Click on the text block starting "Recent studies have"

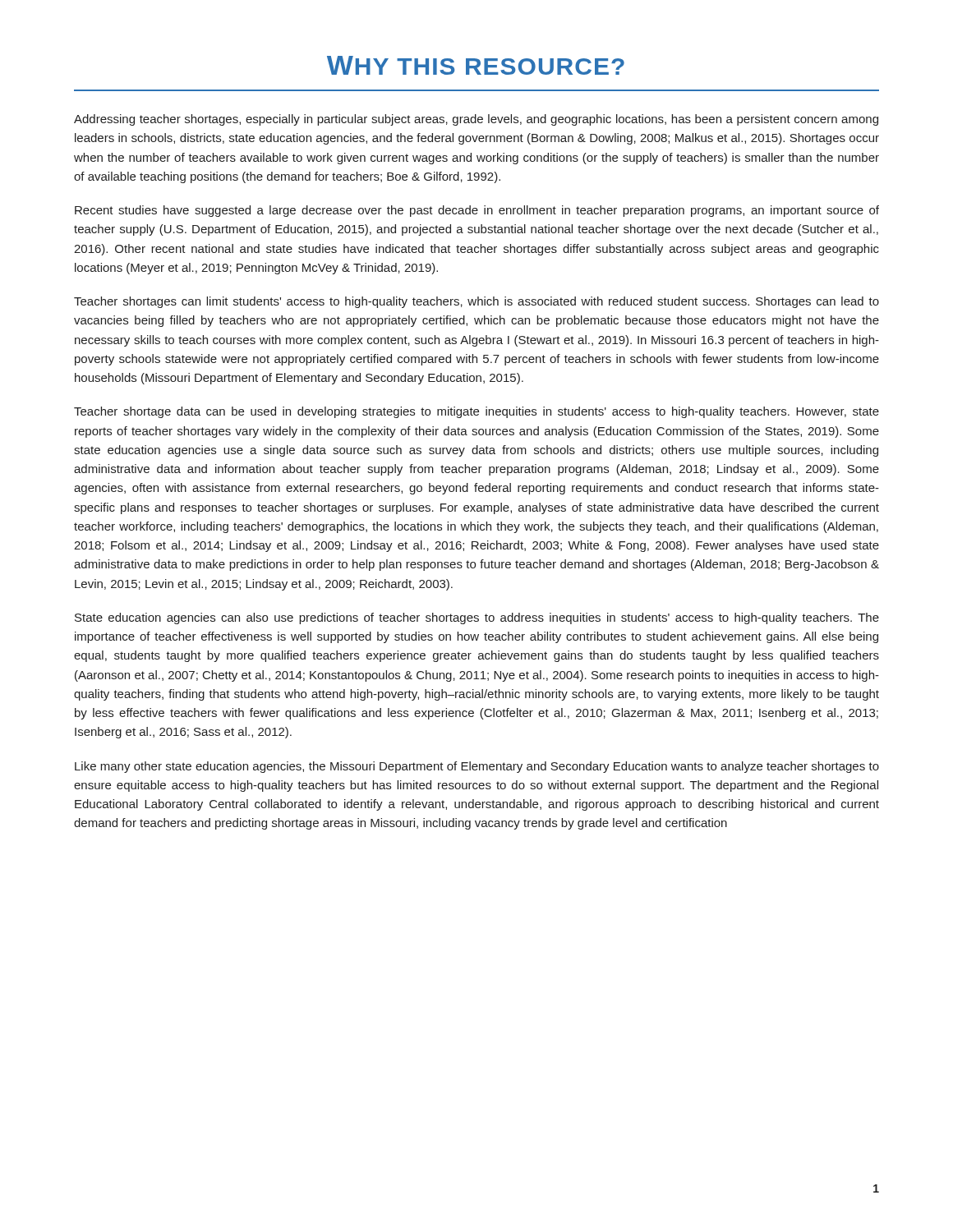coord(476,239)
